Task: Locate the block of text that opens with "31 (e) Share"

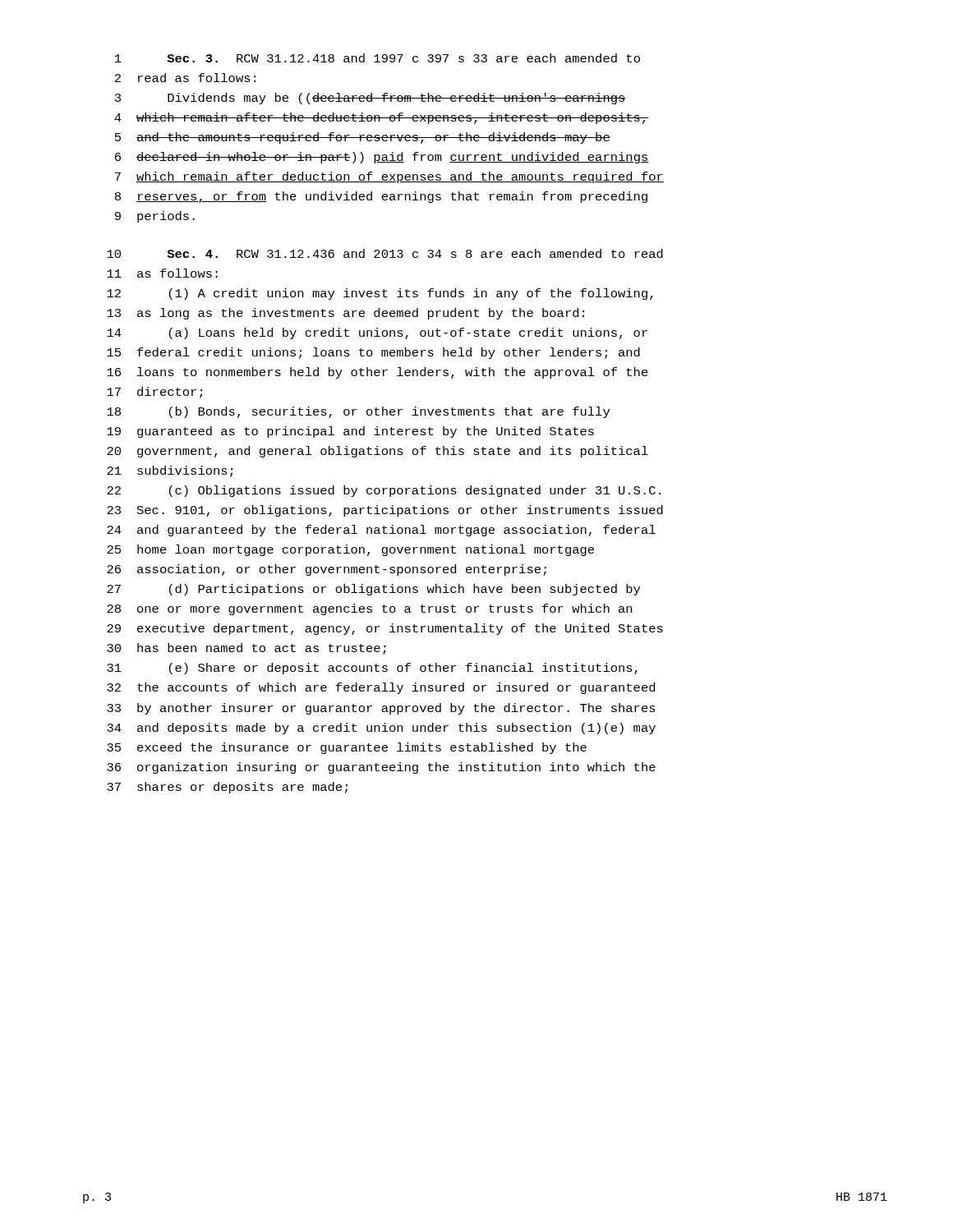Action: (485, 669)
